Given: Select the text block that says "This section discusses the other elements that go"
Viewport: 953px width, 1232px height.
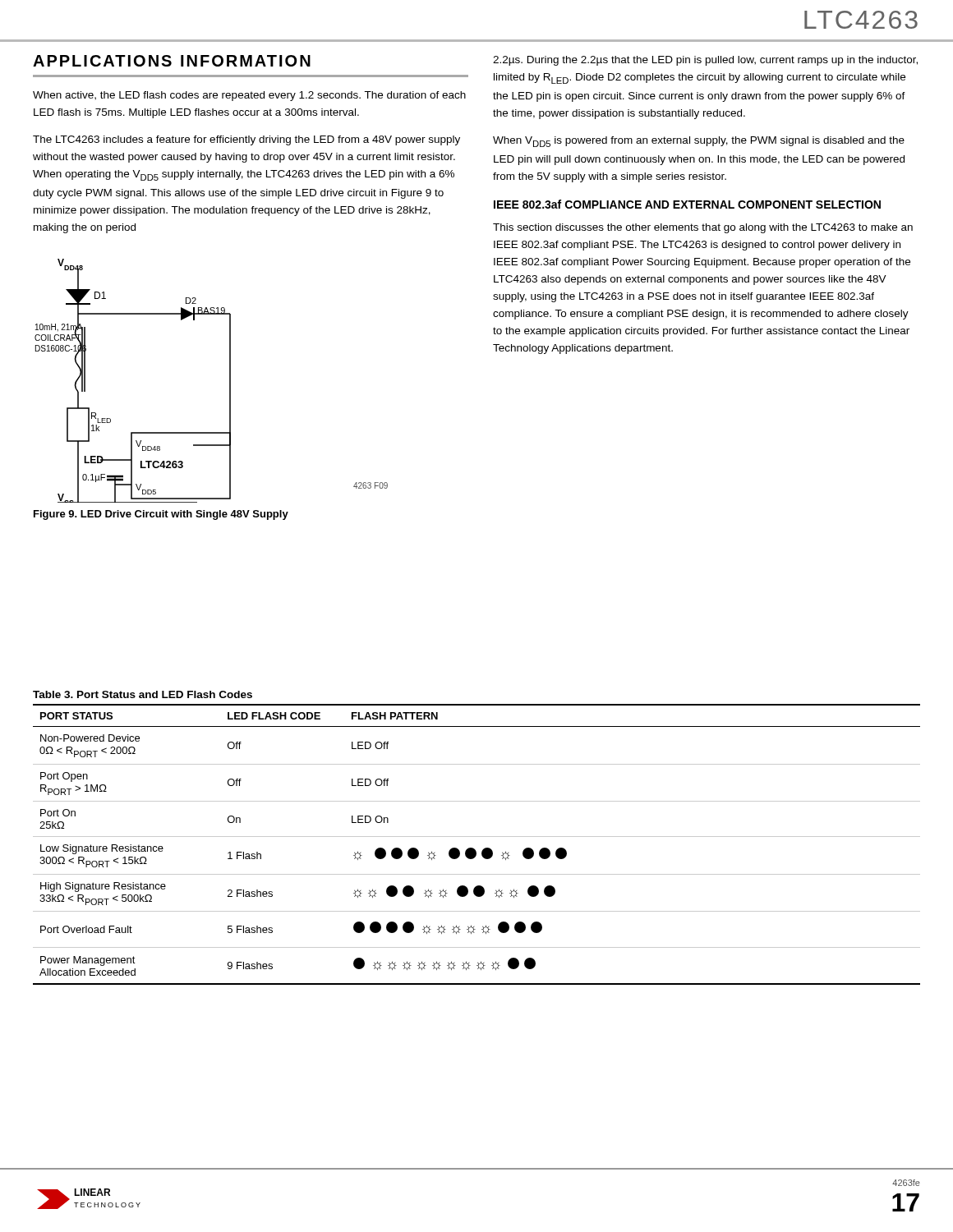Looking at the screenshot, I should coord(703,288).
